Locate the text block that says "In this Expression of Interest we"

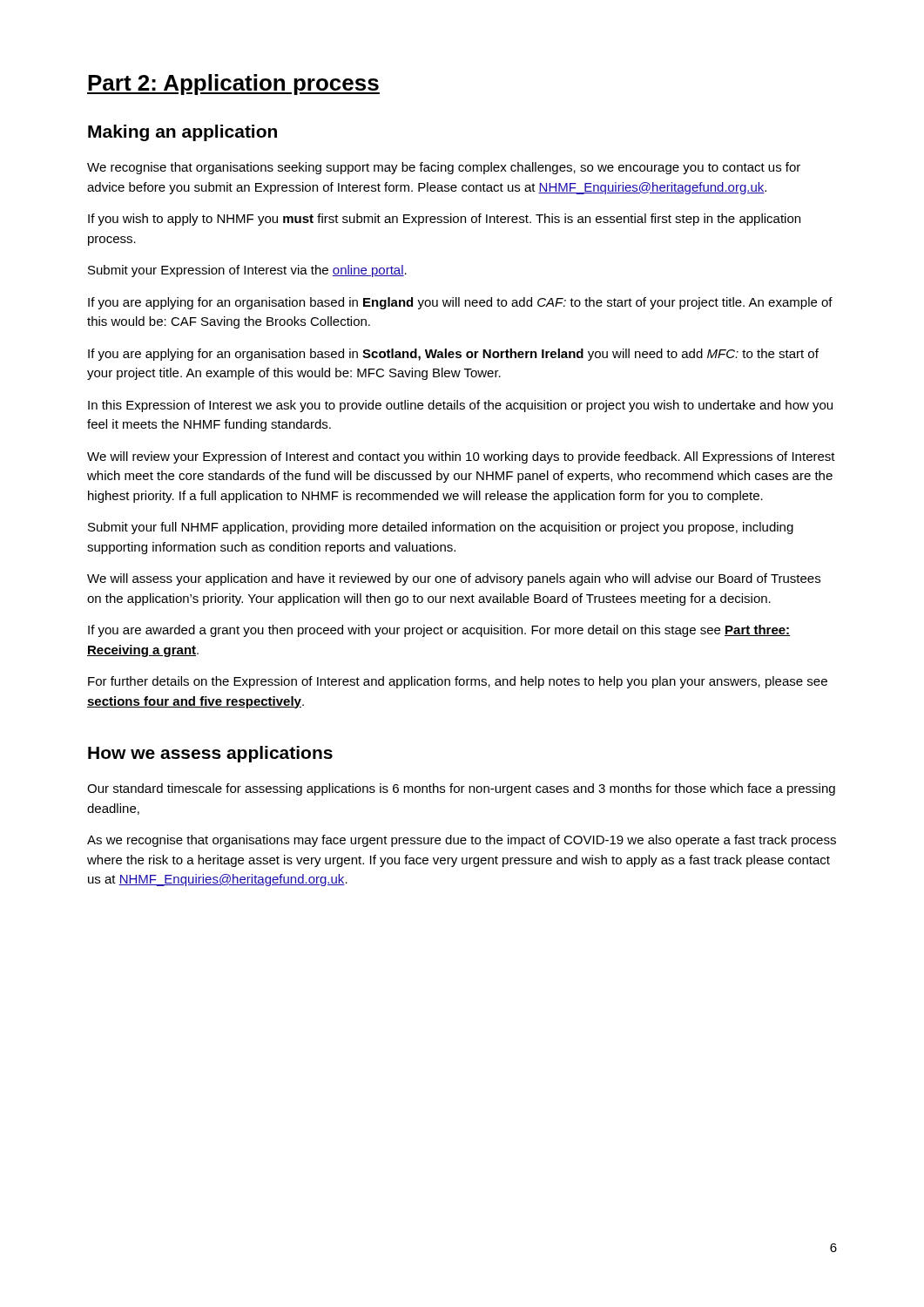(460, 414)
